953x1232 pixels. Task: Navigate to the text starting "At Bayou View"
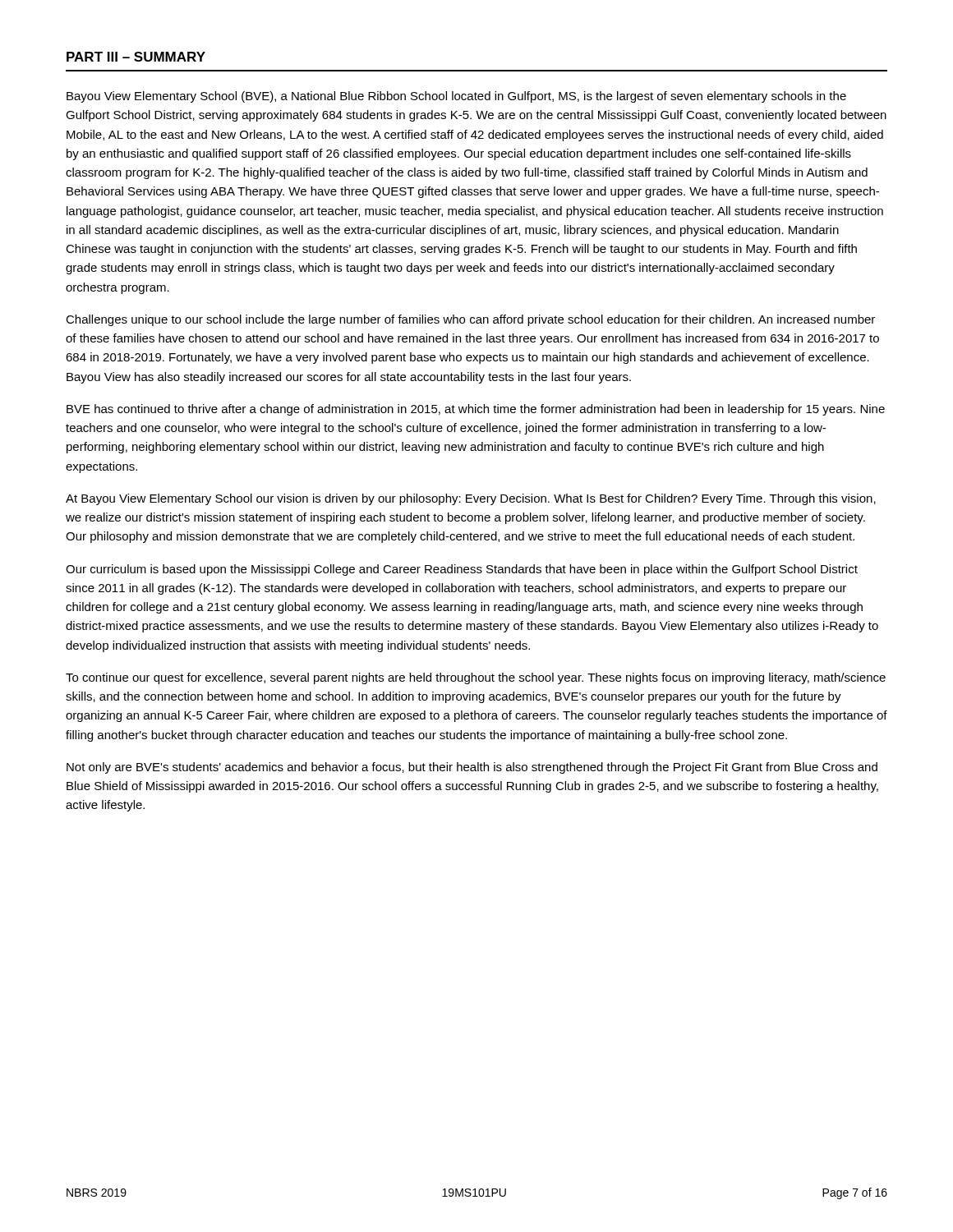471,517
